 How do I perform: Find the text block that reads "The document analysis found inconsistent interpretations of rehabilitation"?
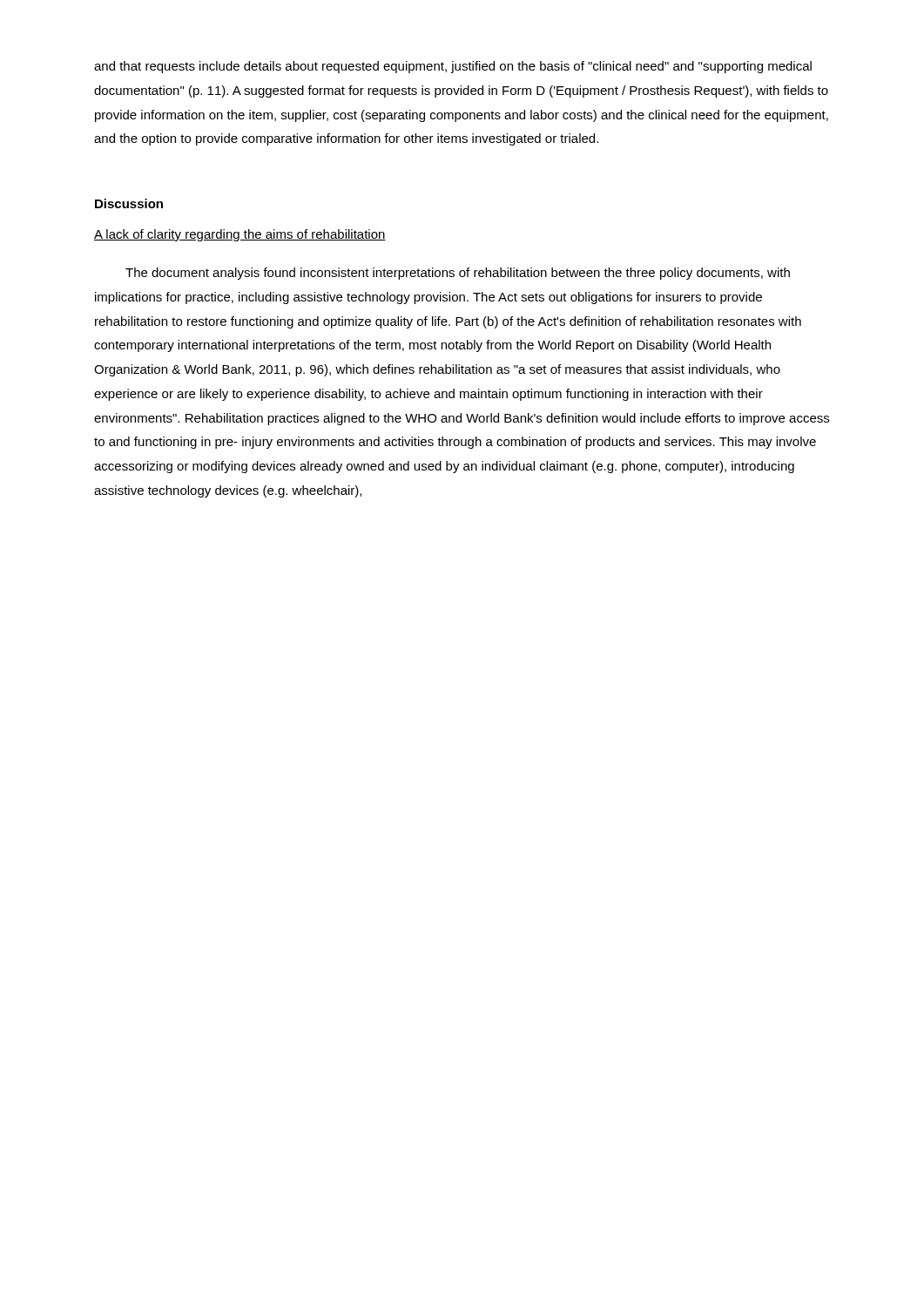462,381
